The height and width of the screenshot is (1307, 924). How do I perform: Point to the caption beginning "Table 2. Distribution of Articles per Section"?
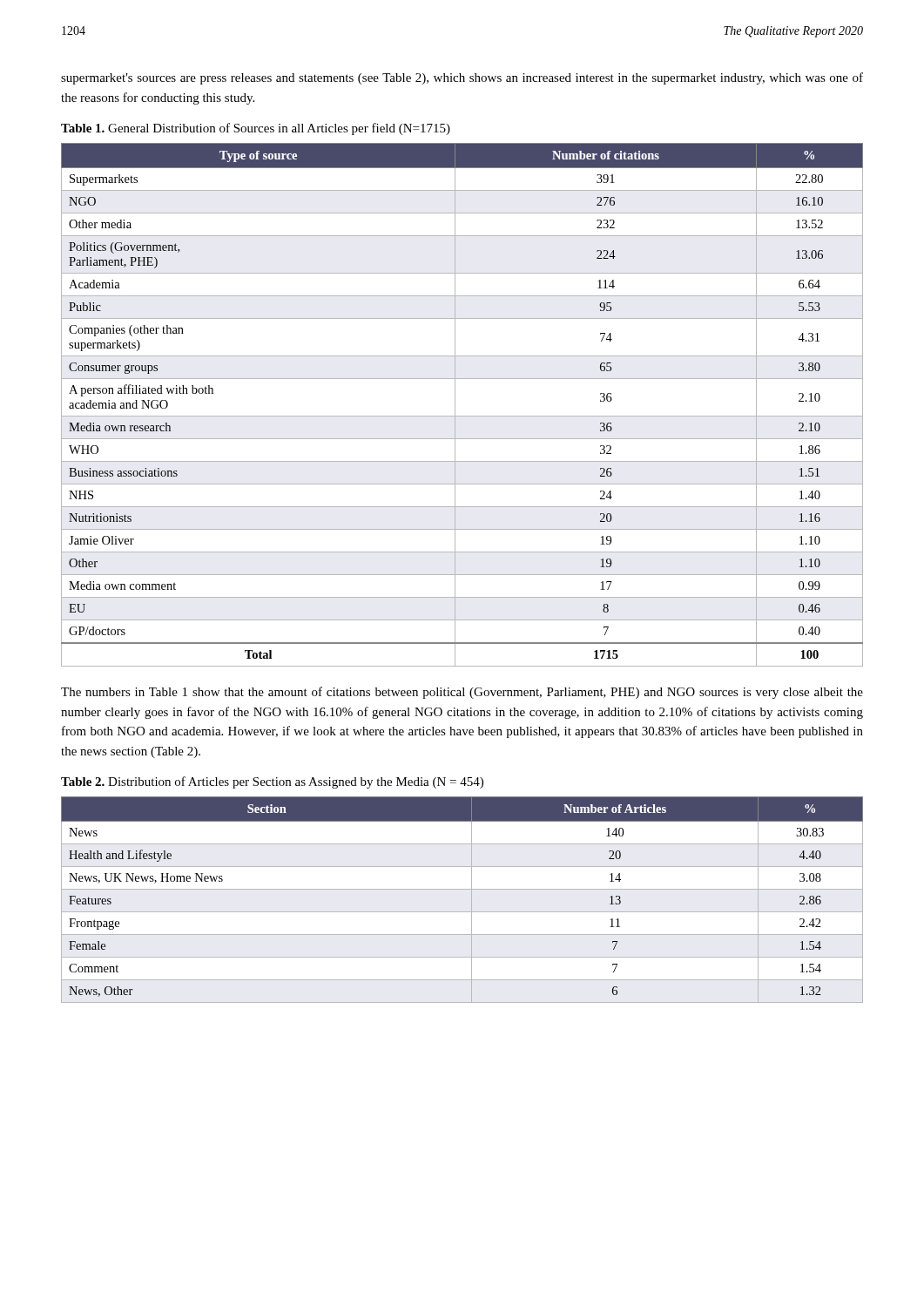click(272, 782)
